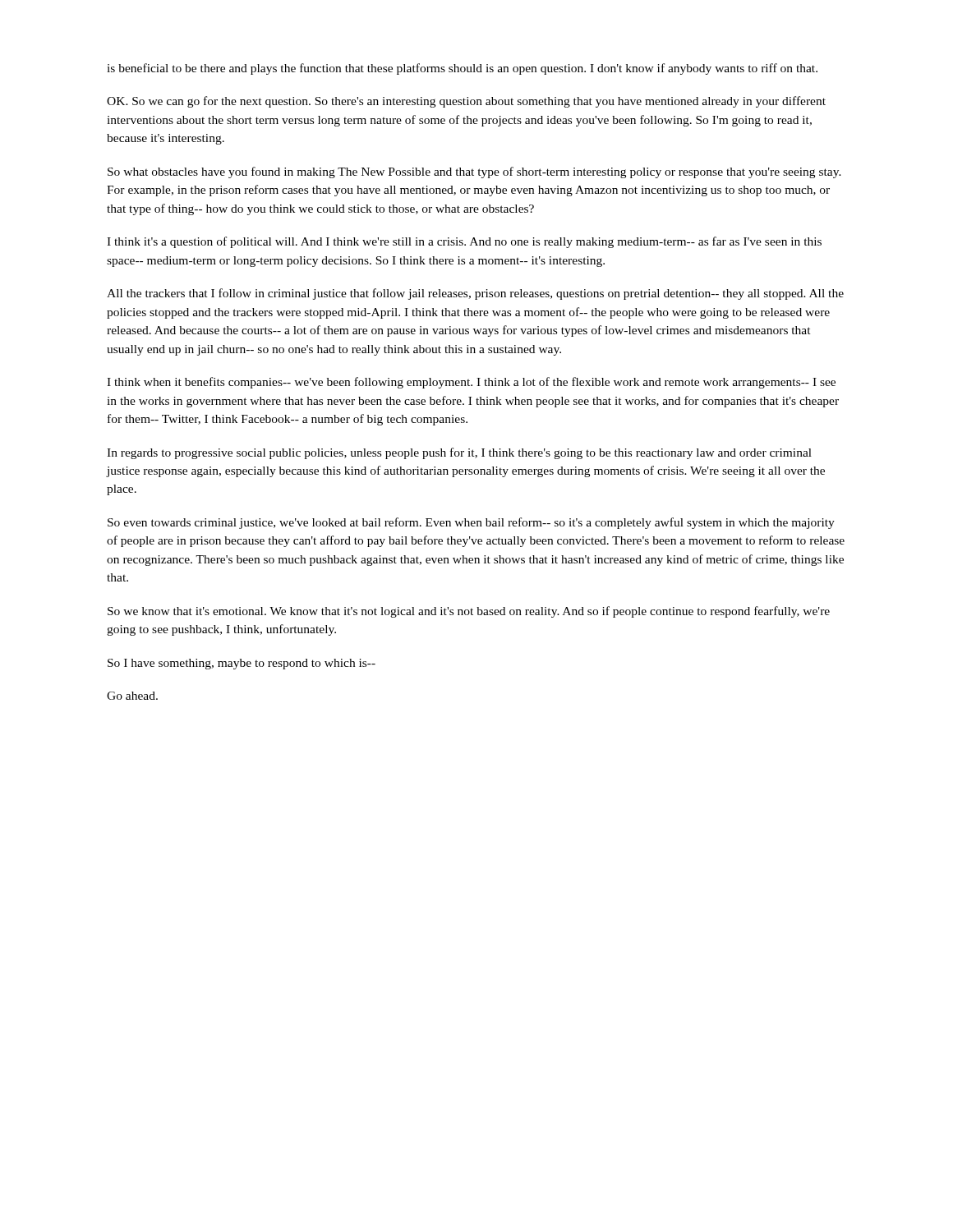The width and height of the screenshot is (953, 1232).
Task: Click on the region starting "So we know that it's emotional. We"
Action: click(468, 620)
